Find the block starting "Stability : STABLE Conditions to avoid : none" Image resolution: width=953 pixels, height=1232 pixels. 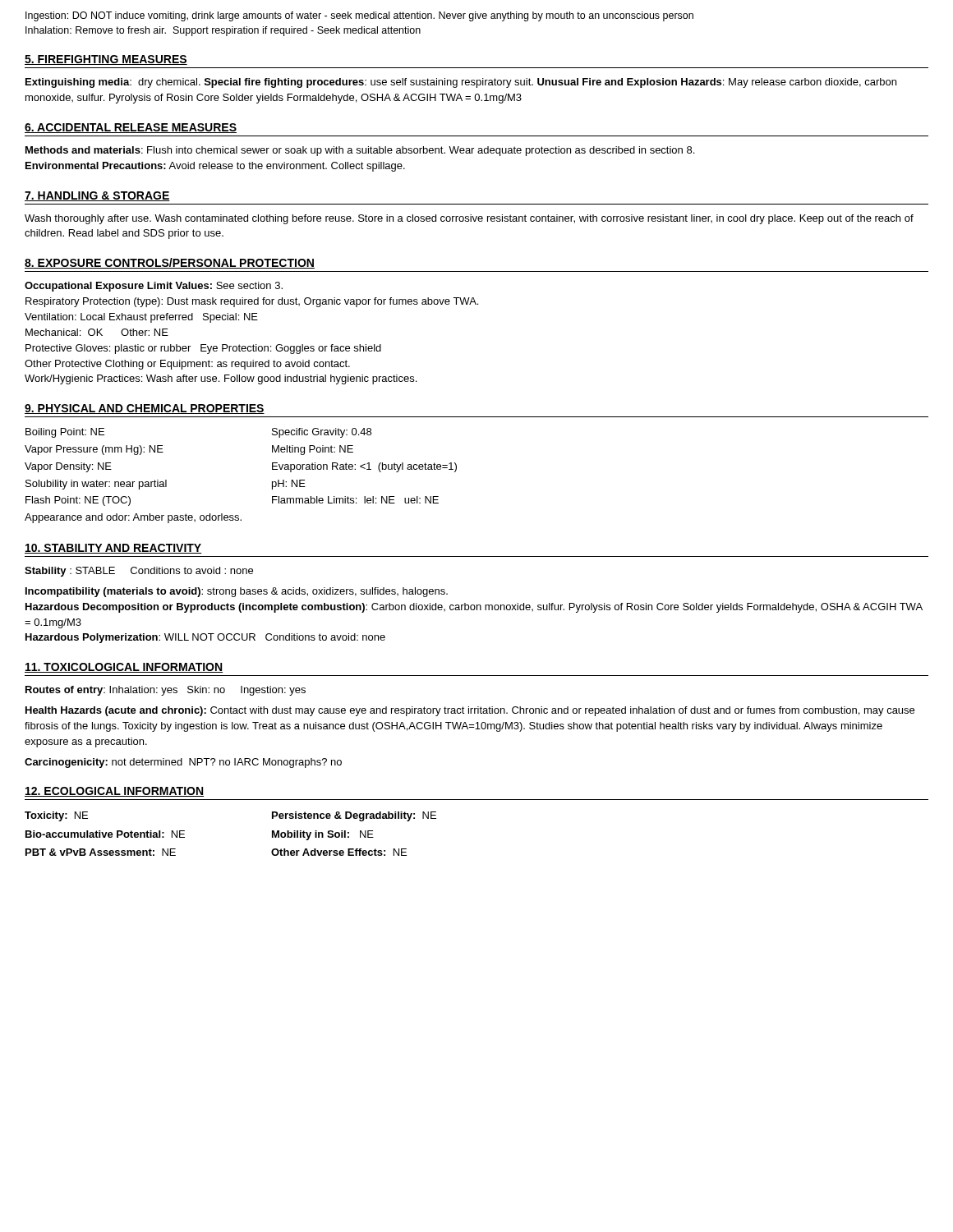[x=139, y=570]
